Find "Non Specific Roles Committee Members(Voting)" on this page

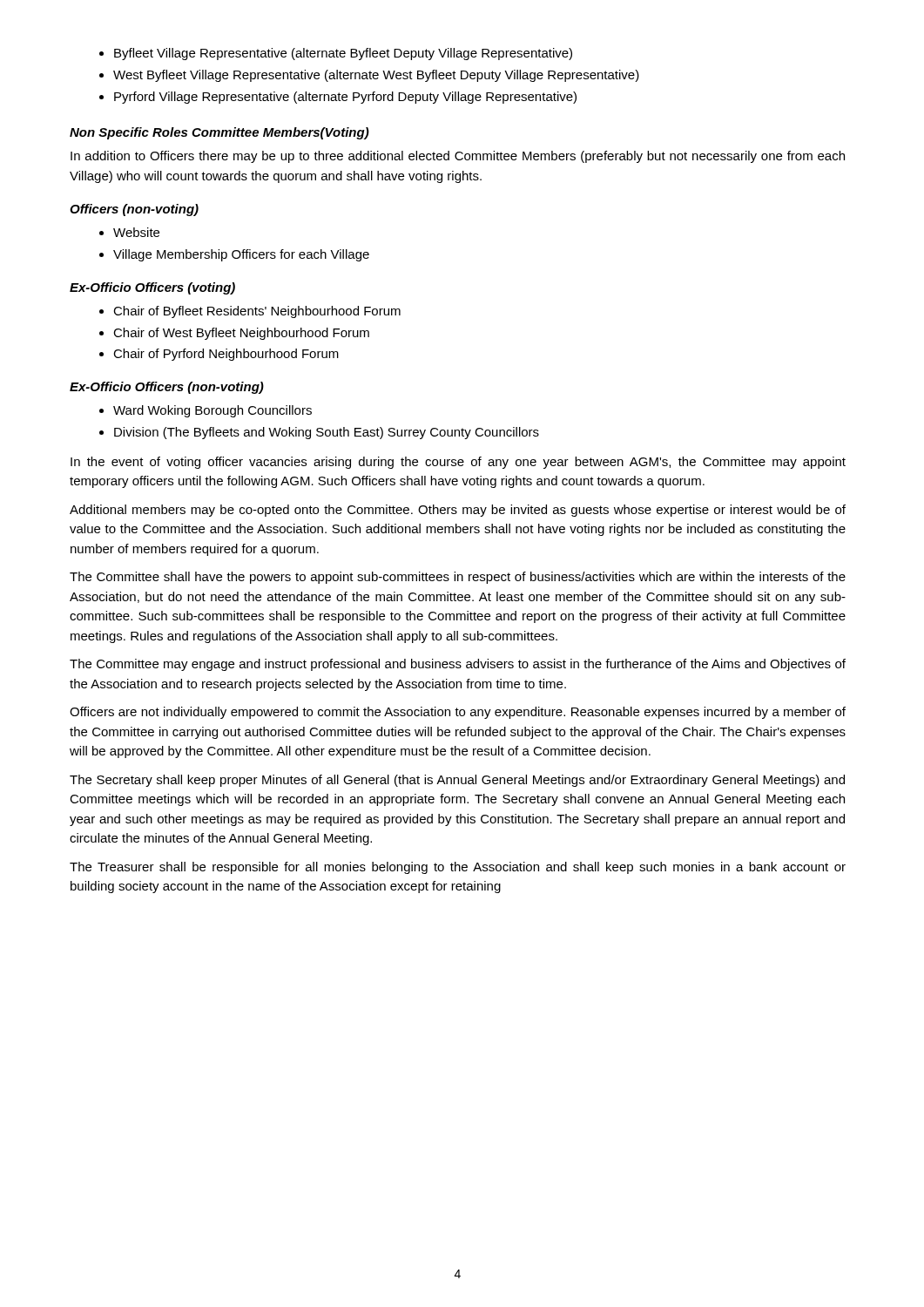[x=219, y=132]
